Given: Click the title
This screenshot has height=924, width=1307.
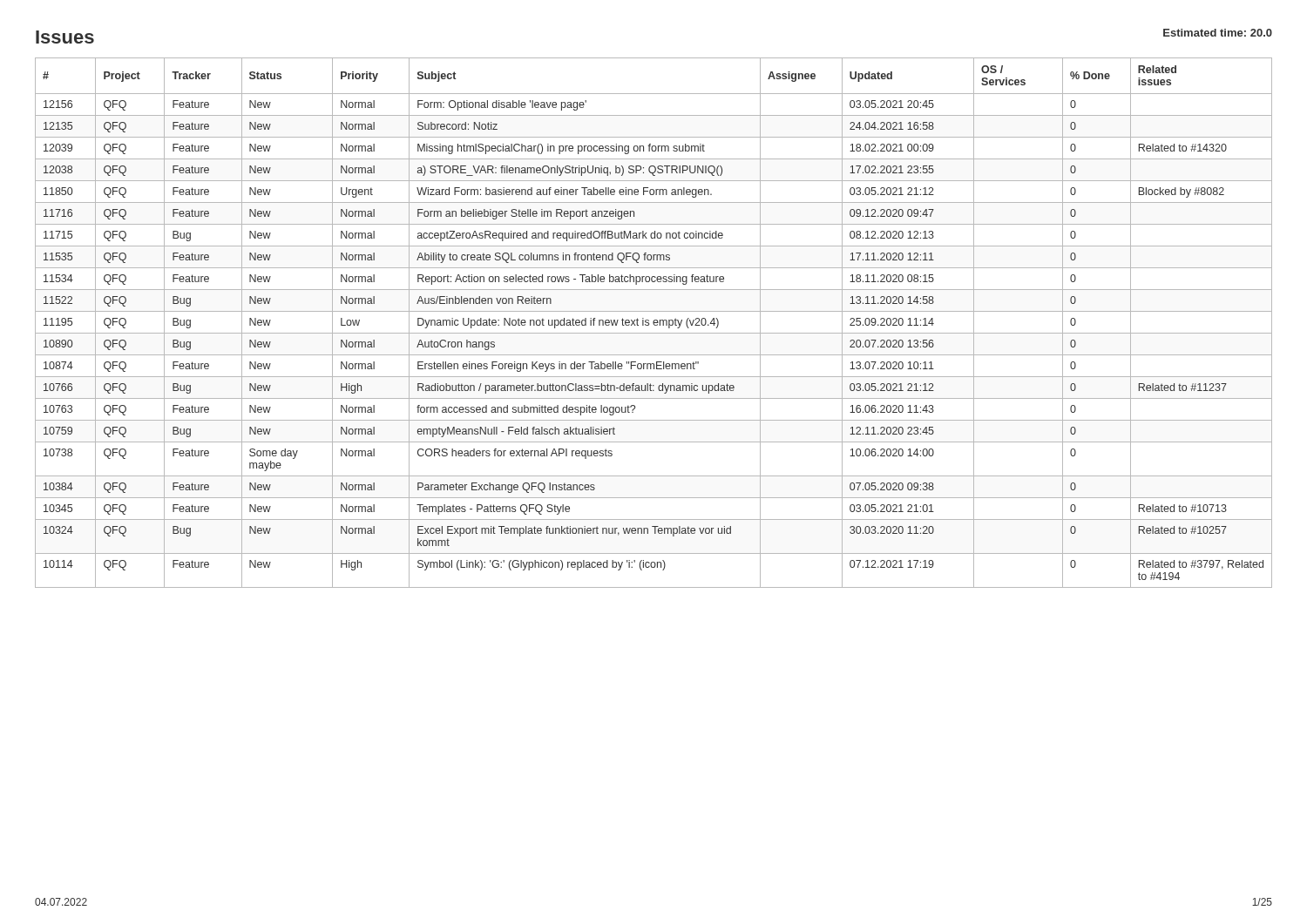Looking at the screenshot, I should [x=65, y=37].
